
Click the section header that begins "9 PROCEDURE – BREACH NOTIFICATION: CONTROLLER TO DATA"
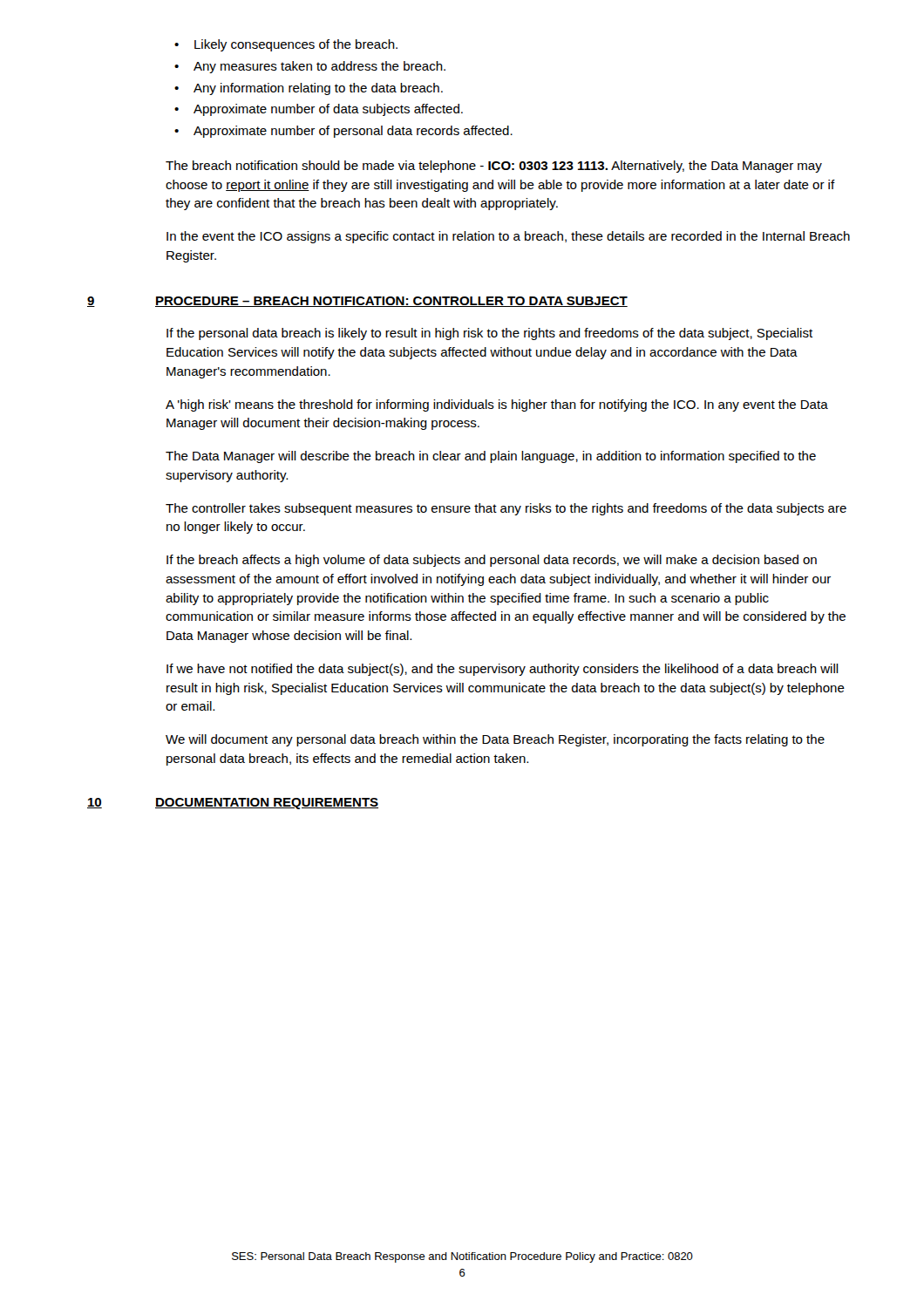point(357,300)
